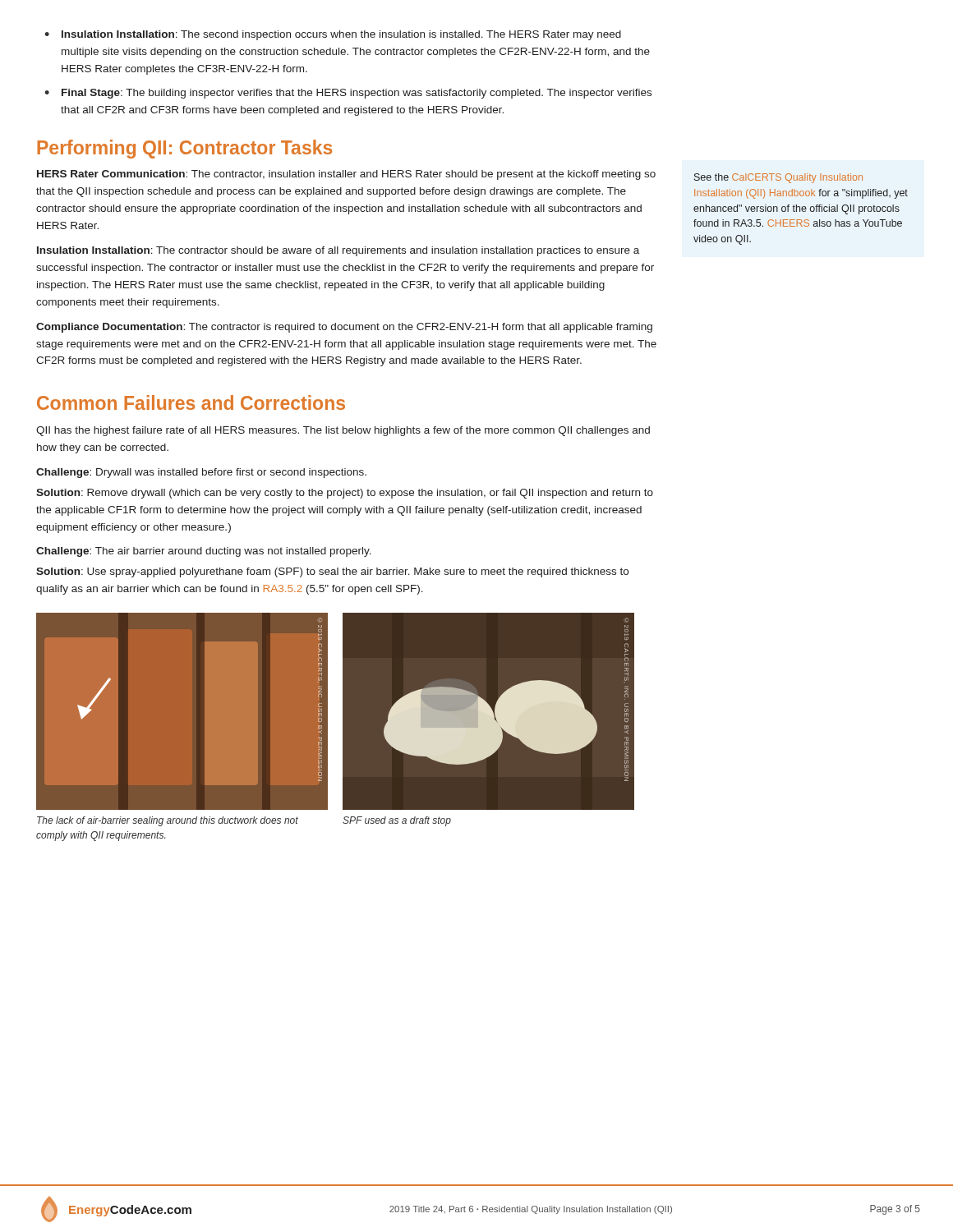Find the passage starting "Challenge: Drywall was installed before first or"
This screenshot has height=1232, width=953.
(202, 472)
